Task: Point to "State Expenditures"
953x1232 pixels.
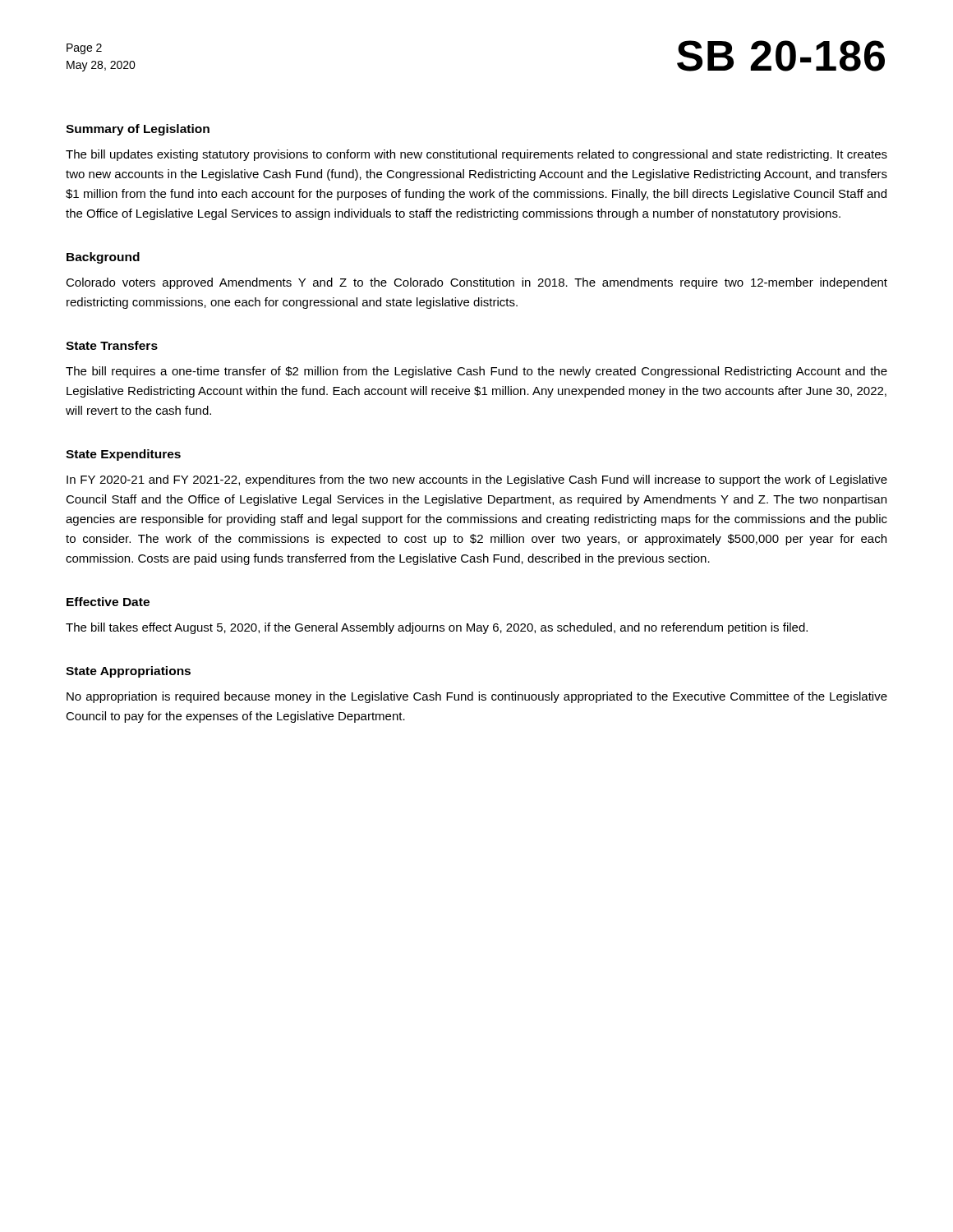Action: coord(123,454)
